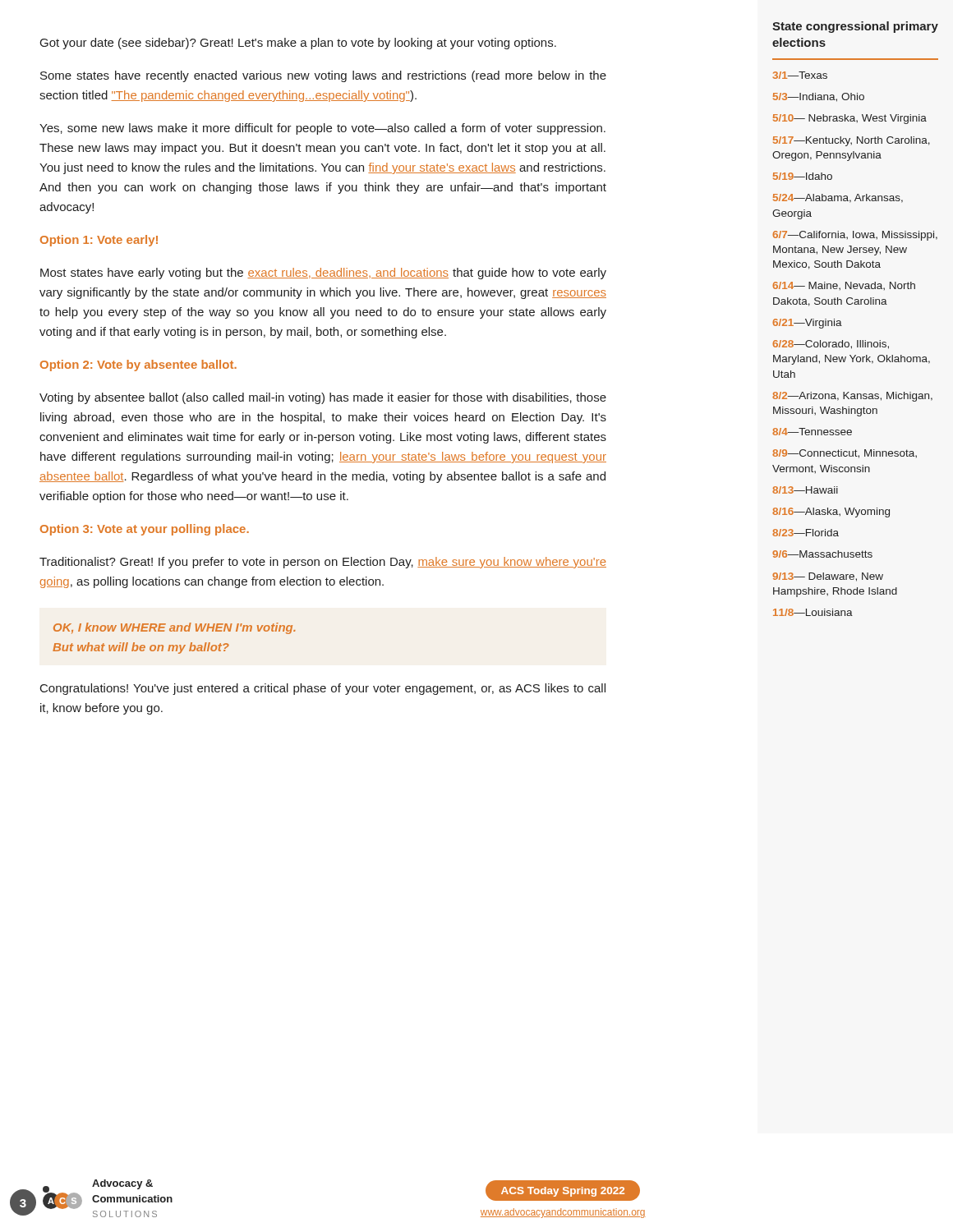Find the list item that says "8/9—Connecticut, Minnesota, Vermont, Wisconsin"
The height and width of the screenshot is (1232, 953).
point(845,461)
